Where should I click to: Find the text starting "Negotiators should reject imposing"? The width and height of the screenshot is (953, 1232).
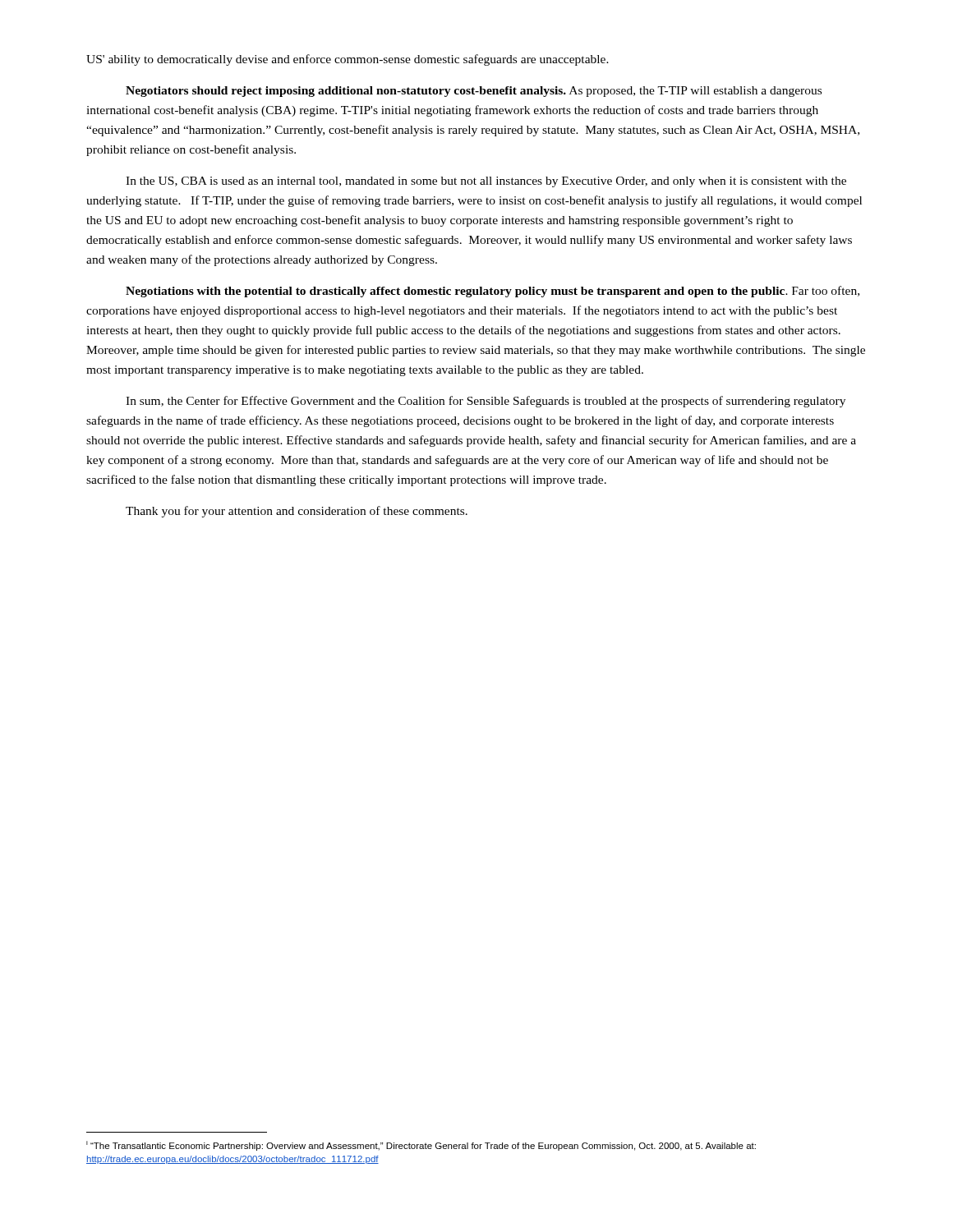point(473,120)
